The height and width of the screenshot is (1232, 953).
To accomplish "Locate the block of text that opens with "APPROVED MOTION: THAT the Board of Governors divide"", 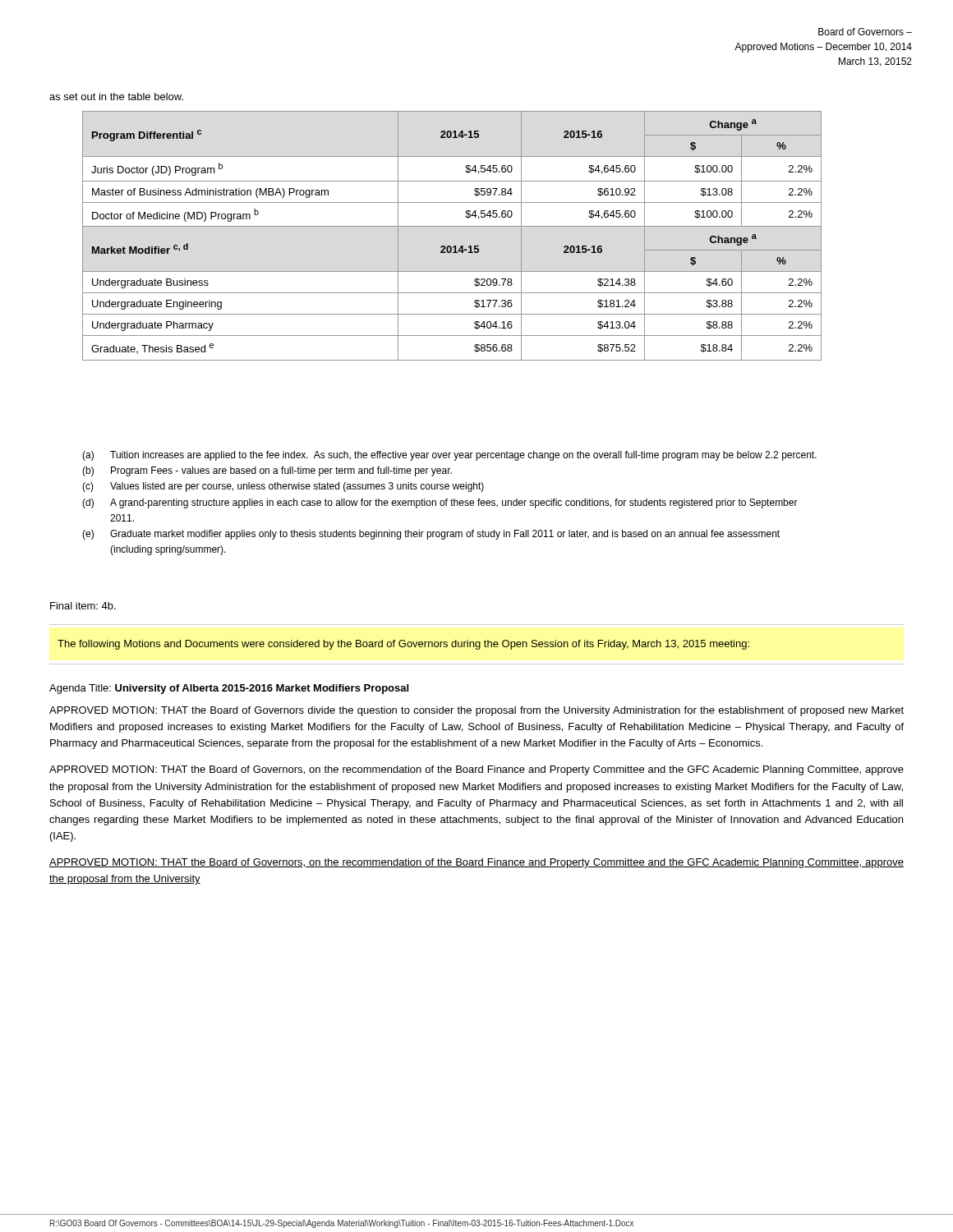I will [476, 727].
